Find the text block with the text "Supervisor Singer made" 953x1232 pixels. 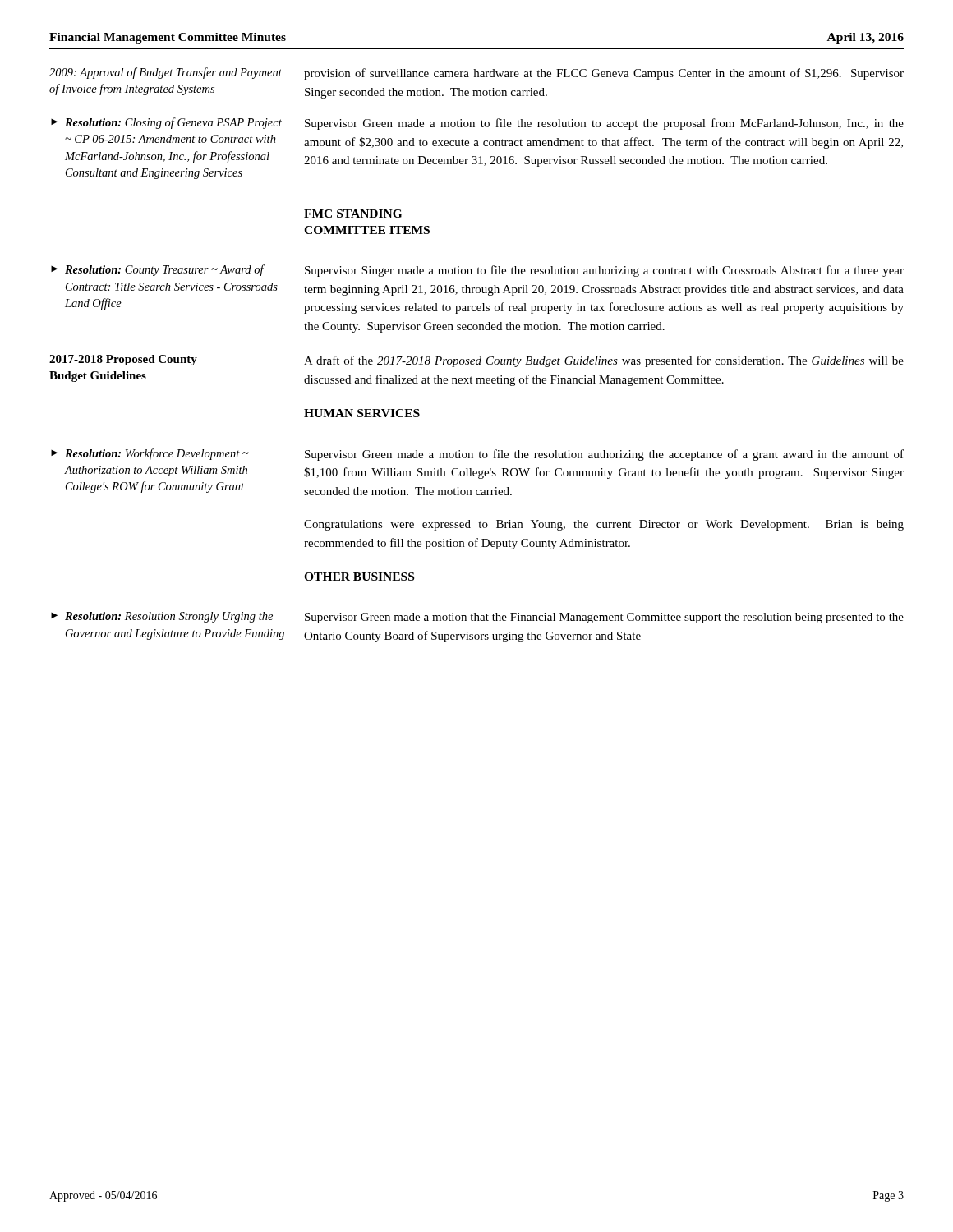[604, 298]
